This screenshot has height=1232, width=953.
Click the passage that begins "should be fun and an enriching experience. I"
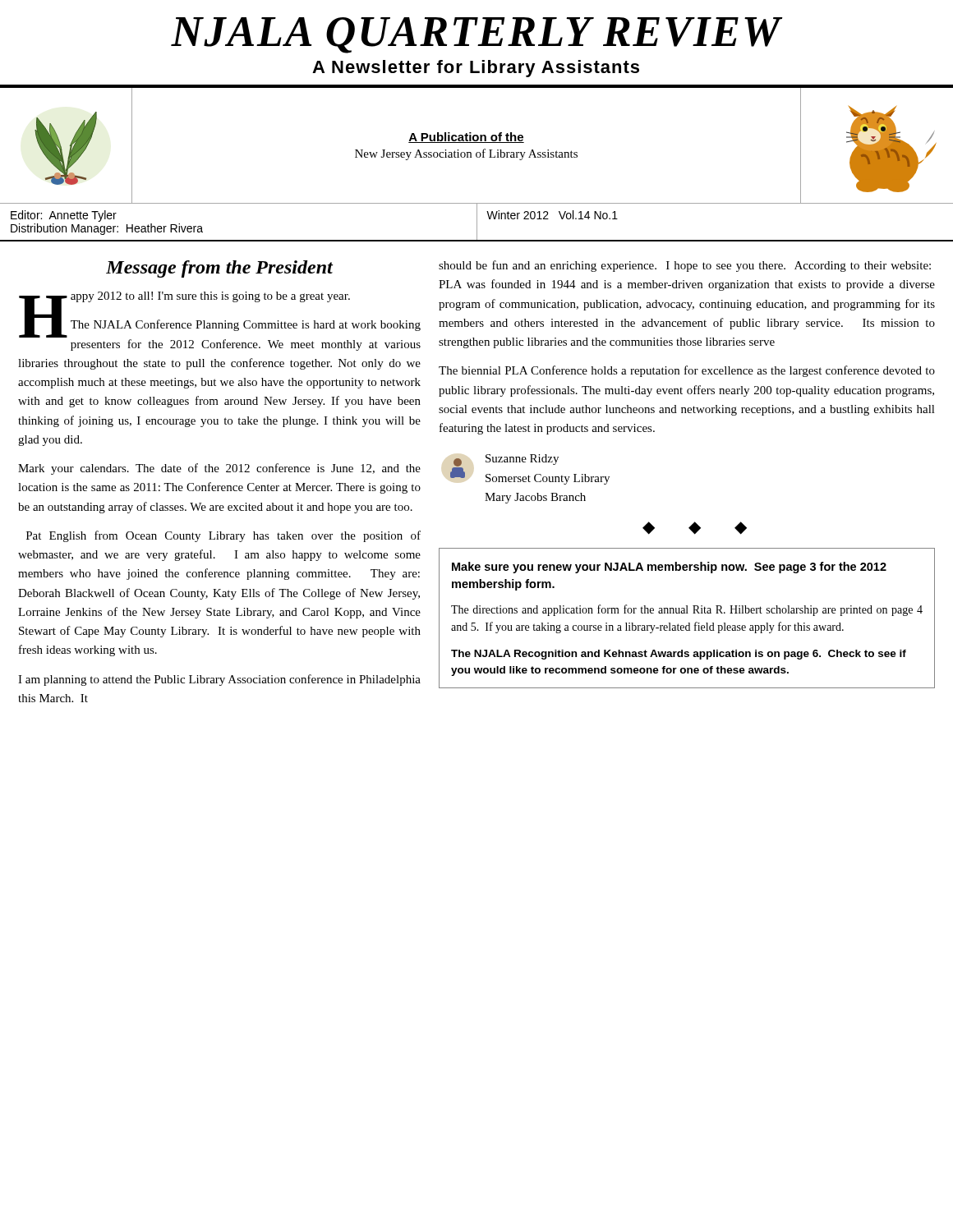tap(687, 304)
